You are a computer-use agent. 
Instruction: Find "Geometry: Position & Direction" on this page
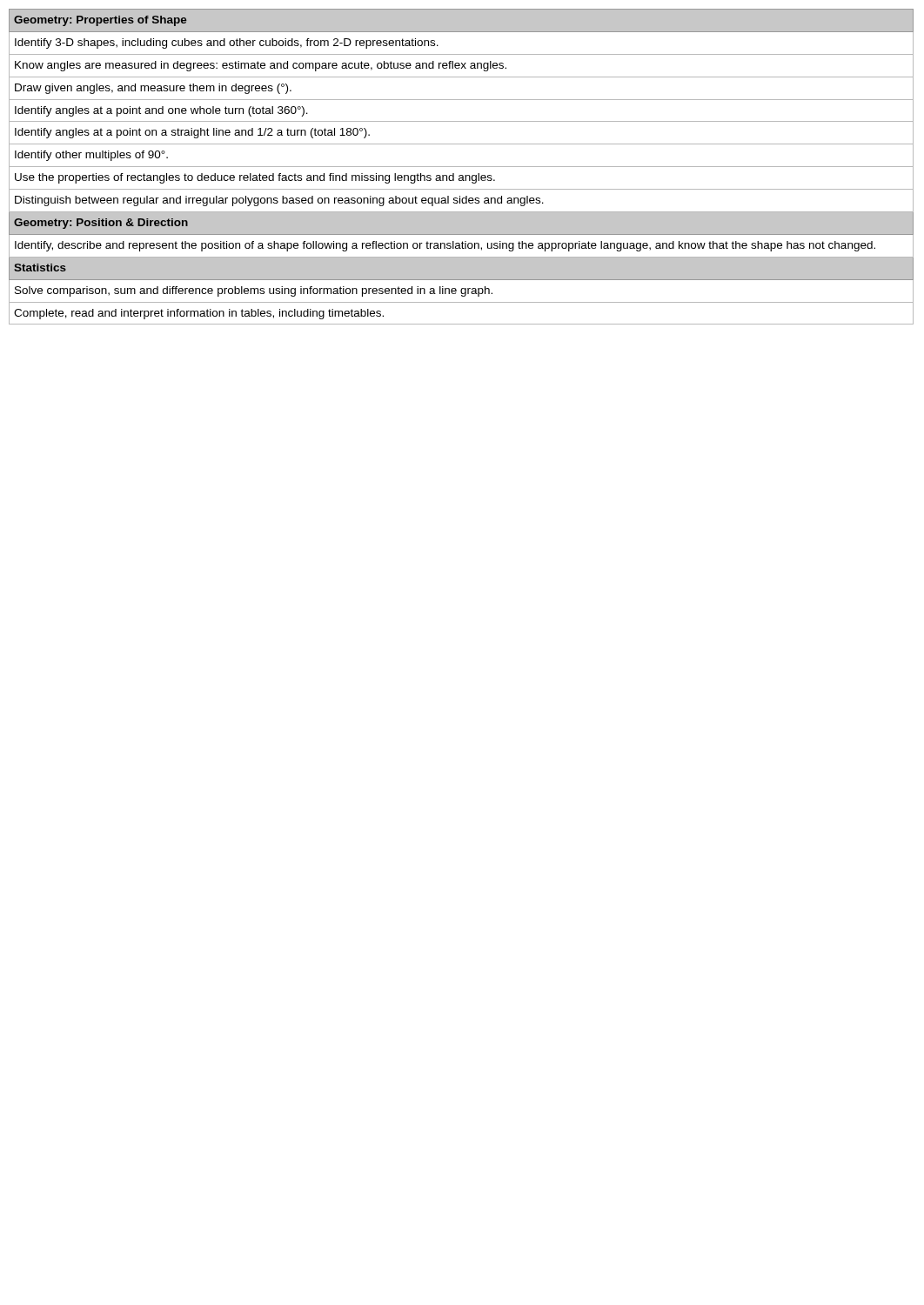pos(461,223)
